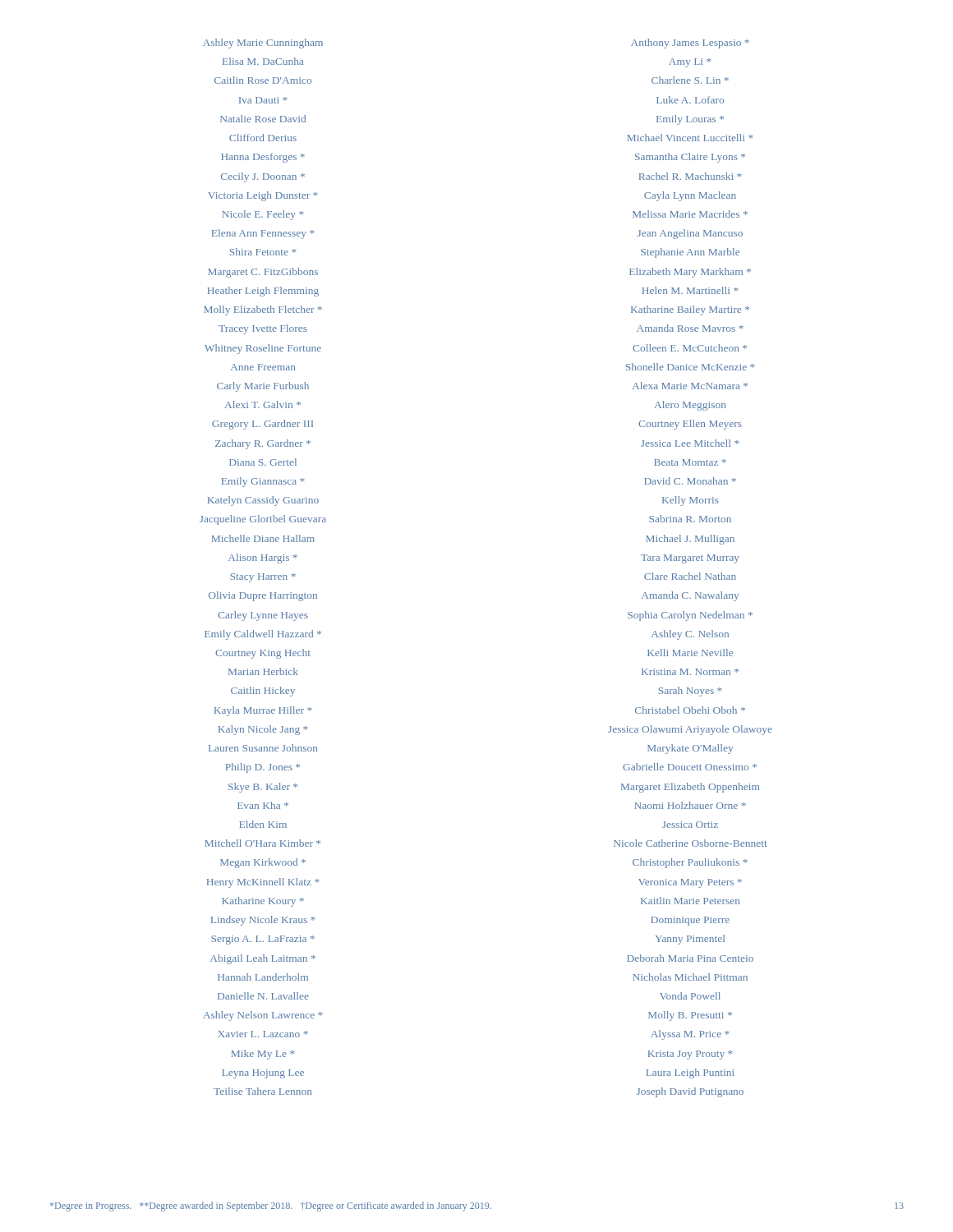This screenshot has width=953, height=1232.
Task: Find the text block starting "Cecily J. Doonan *"
Action: (263, 176)
